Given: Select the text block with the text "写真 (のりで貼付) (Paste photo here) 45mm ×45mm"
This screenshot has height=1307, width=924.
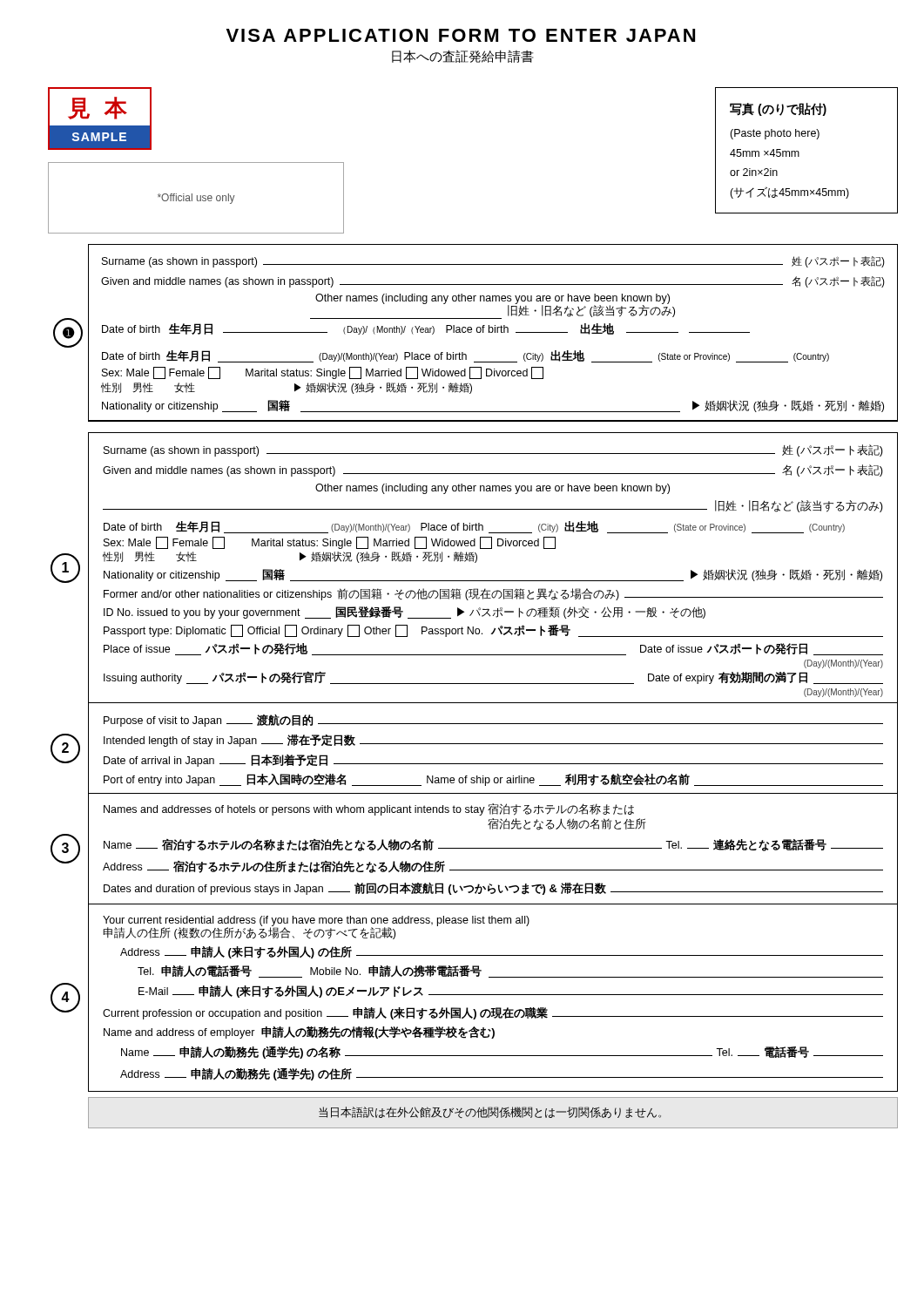Looking at the screenshot, I should pos(806,150).
